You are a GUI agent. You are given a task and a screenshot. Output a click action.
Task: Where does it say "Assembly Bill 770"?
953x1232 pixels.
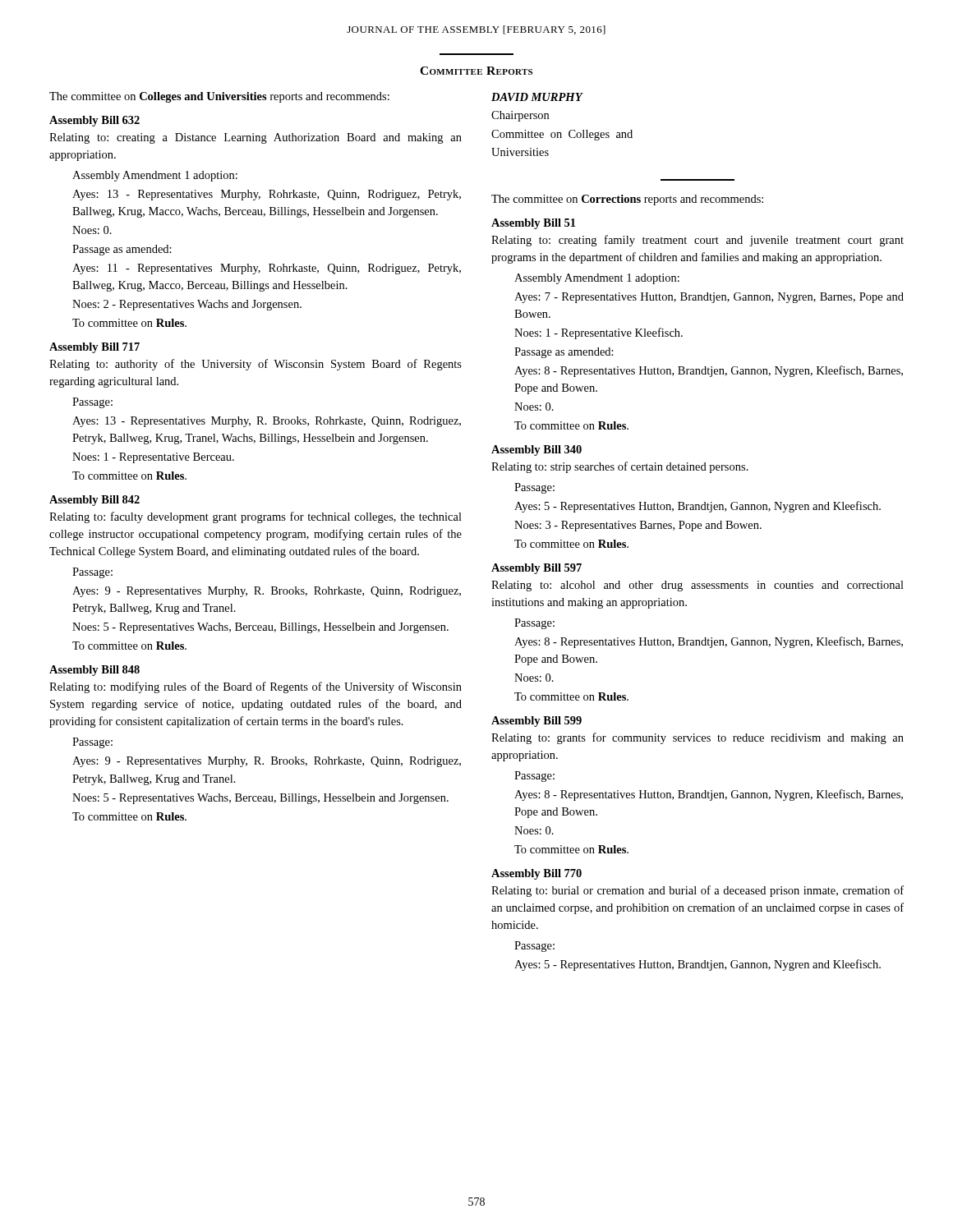pos(537,873)
